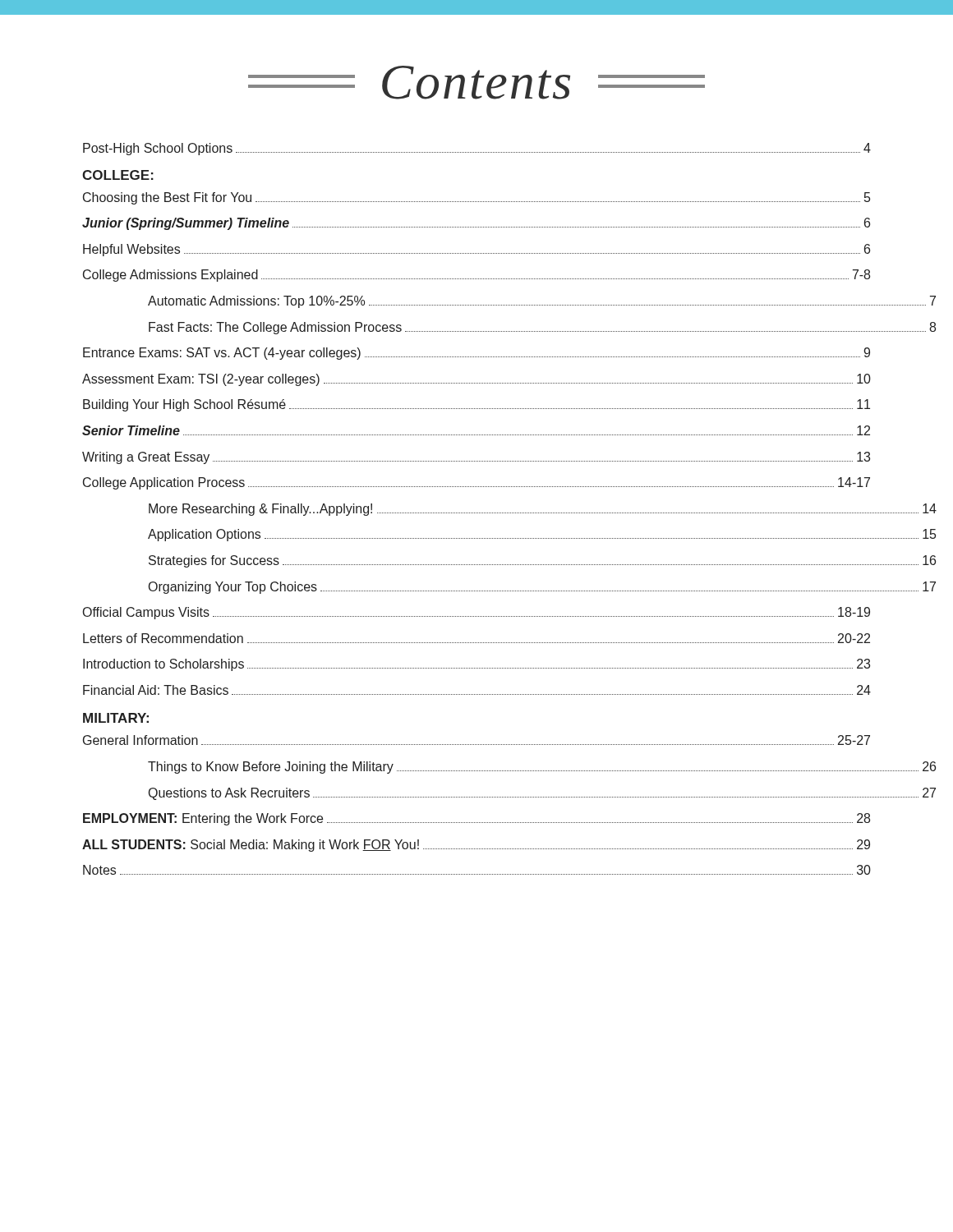Locate the text "College Application Process 14-17"
Screen dimensions: 1232x953
(476, 483)
